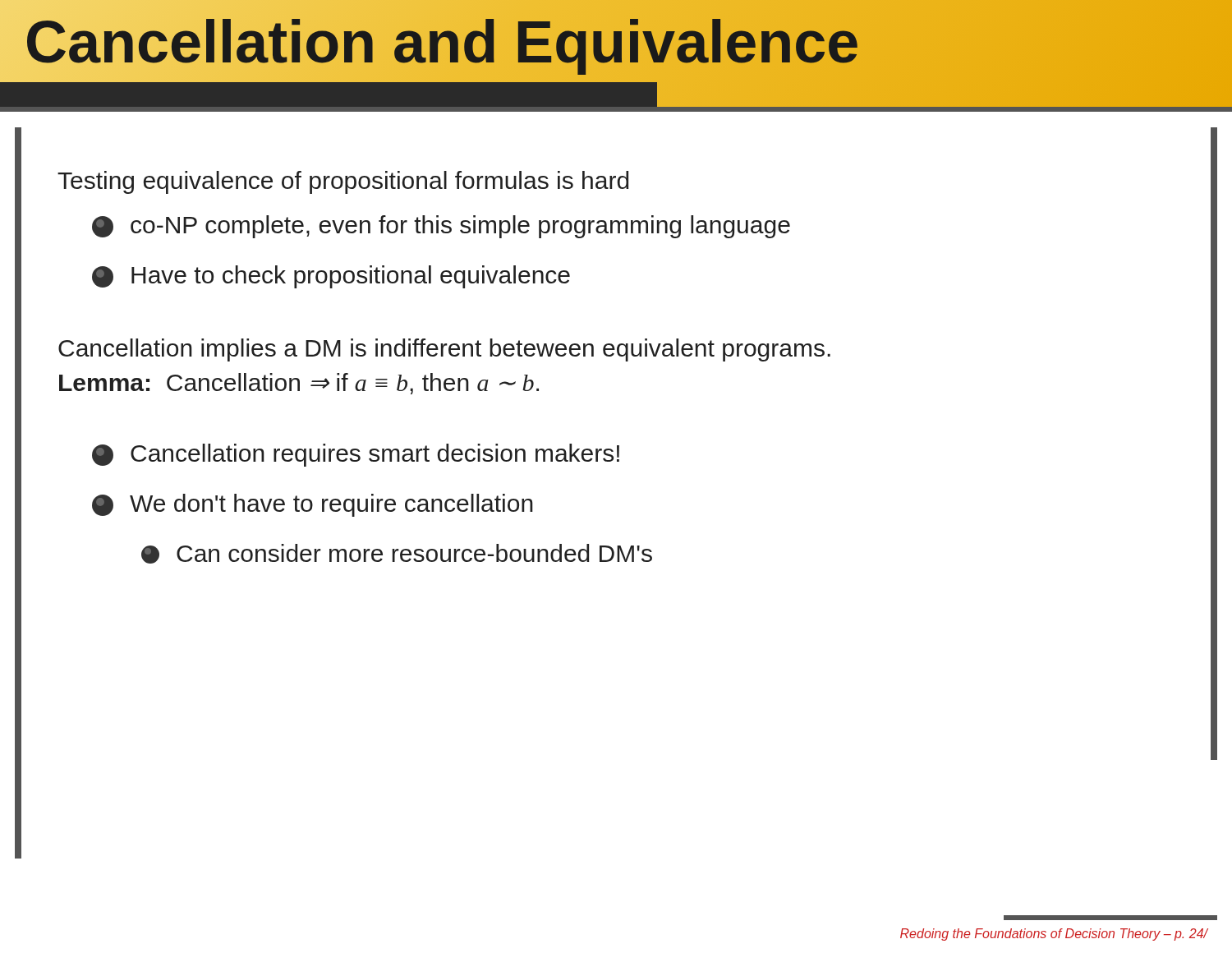The width and height of the screenshot is (1232, 953).
Task: Find the text block containing "Cancellation implies a DM"
Action: tap(445, 348)
